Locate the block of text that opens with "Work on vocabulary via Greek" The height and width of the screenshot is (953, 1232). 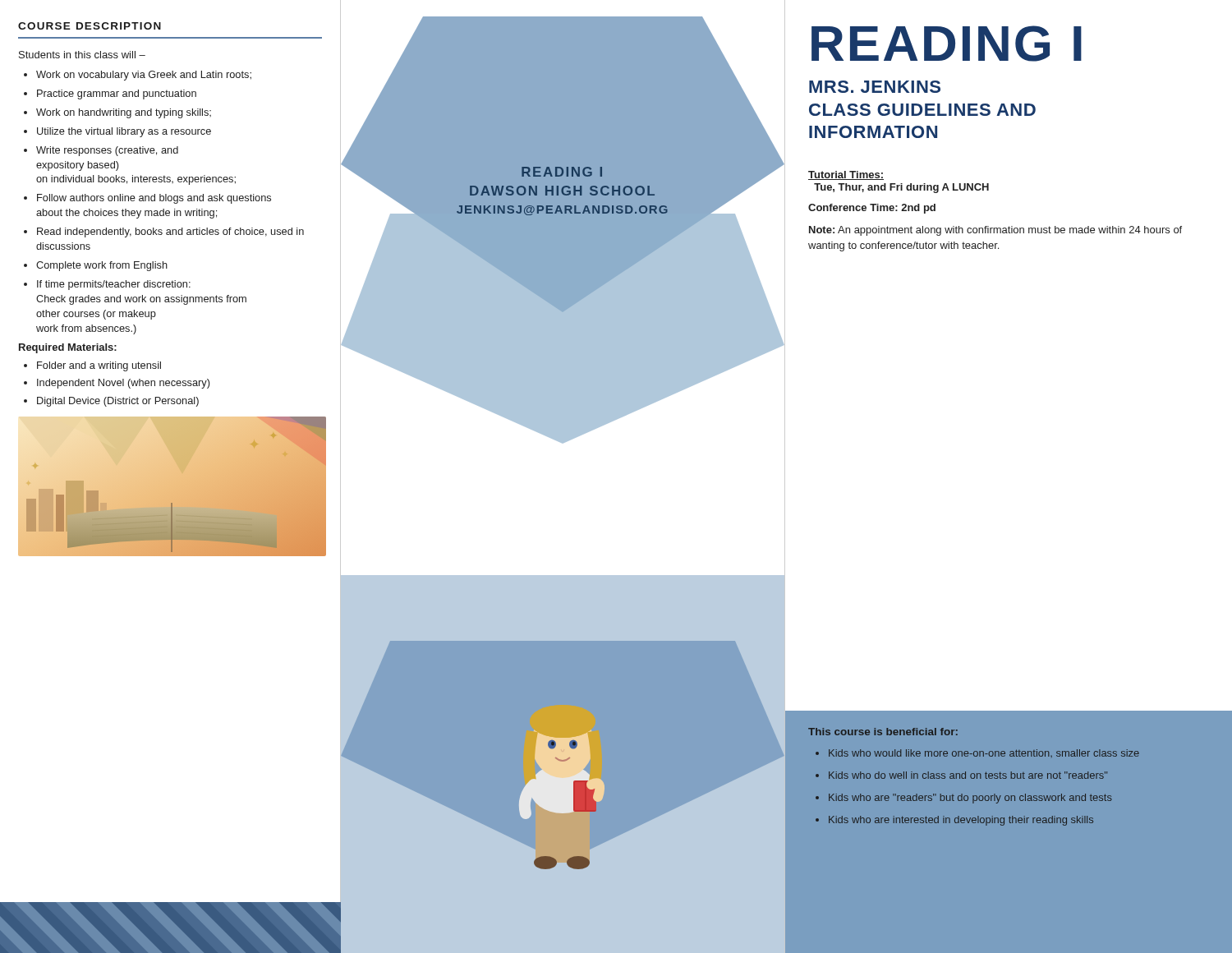144,74
